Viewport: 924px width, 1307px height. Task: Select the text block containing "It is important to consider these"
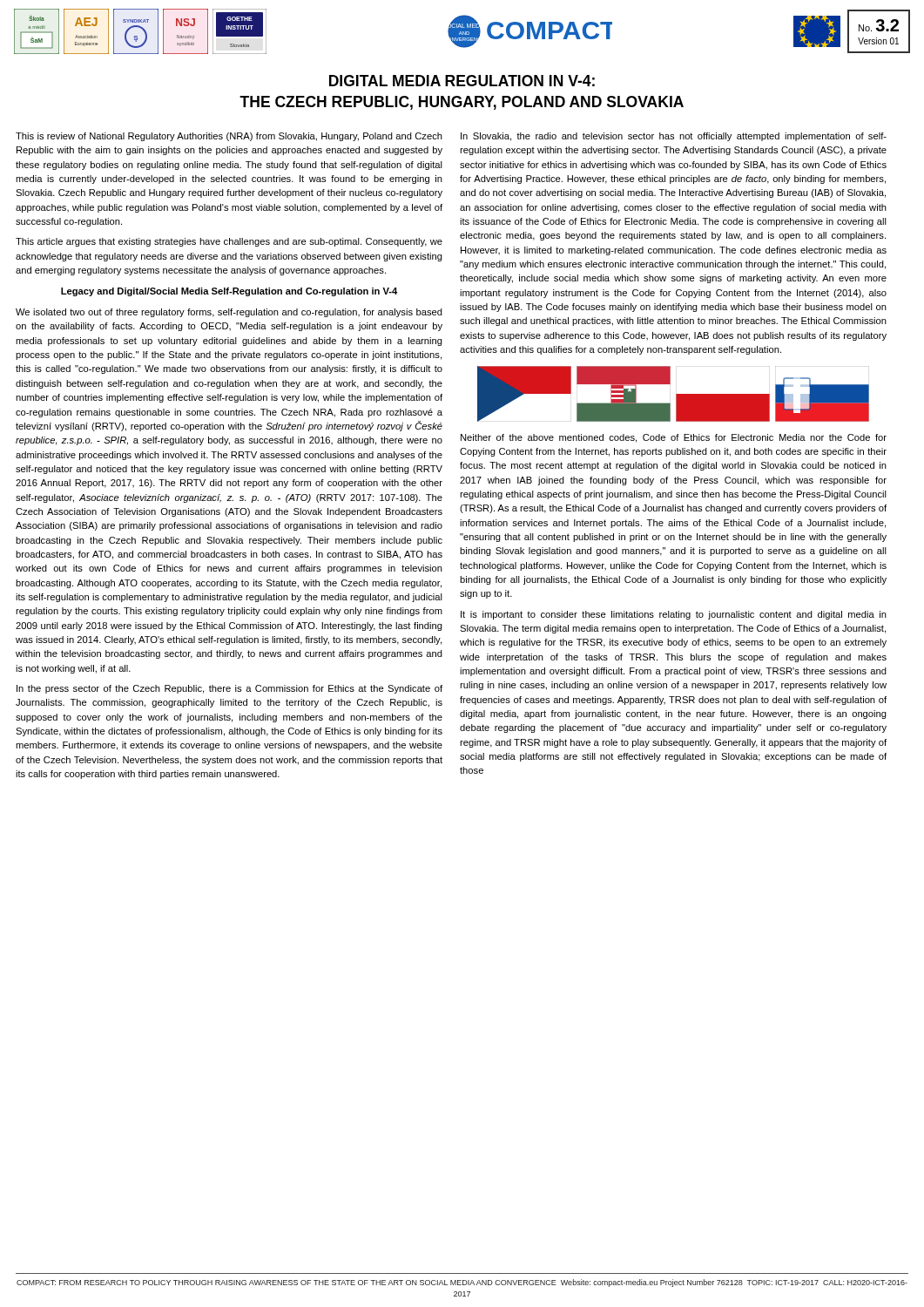pos(673,692)
